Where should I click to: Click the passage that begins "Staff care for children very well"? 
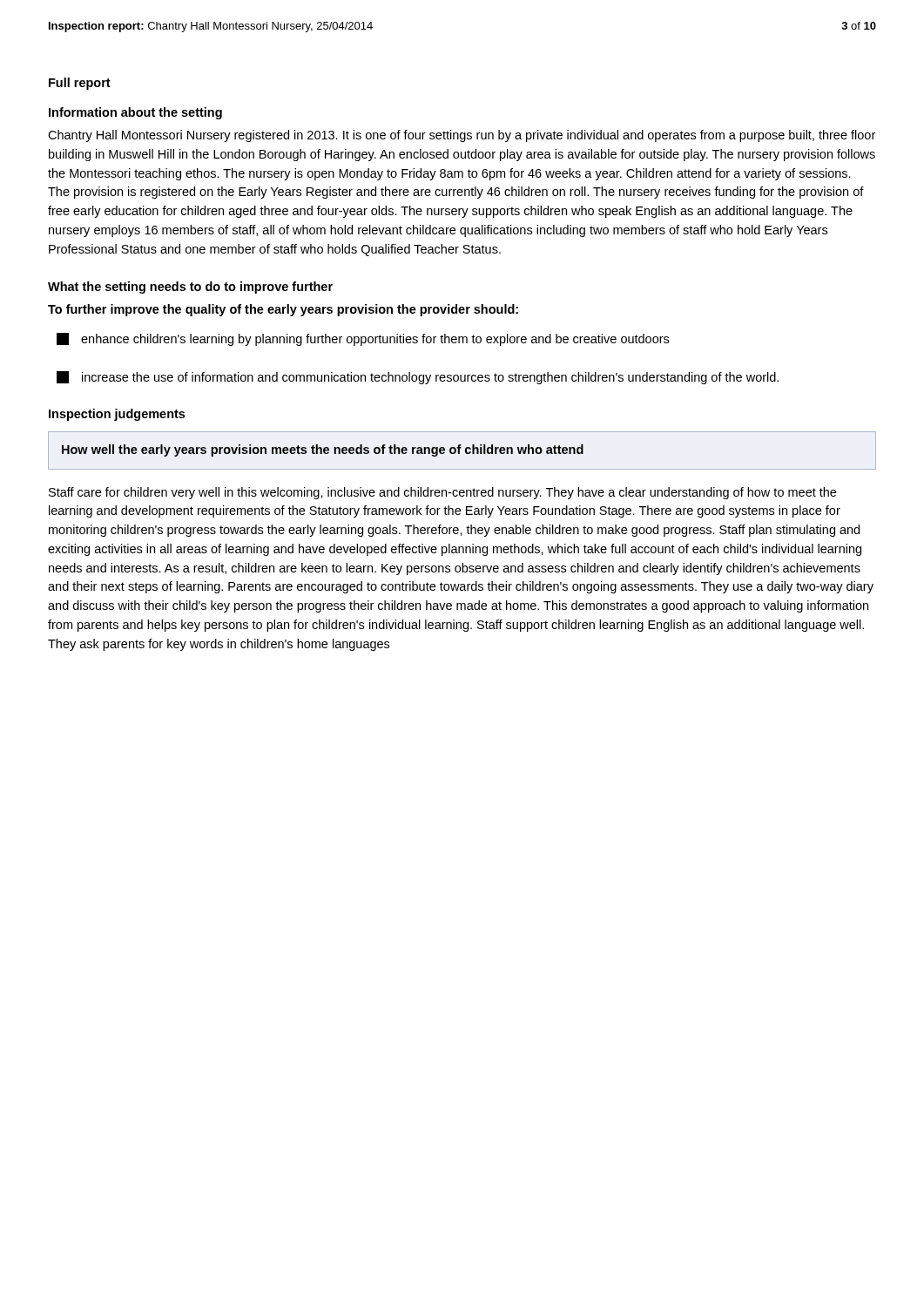pos(462,568)
